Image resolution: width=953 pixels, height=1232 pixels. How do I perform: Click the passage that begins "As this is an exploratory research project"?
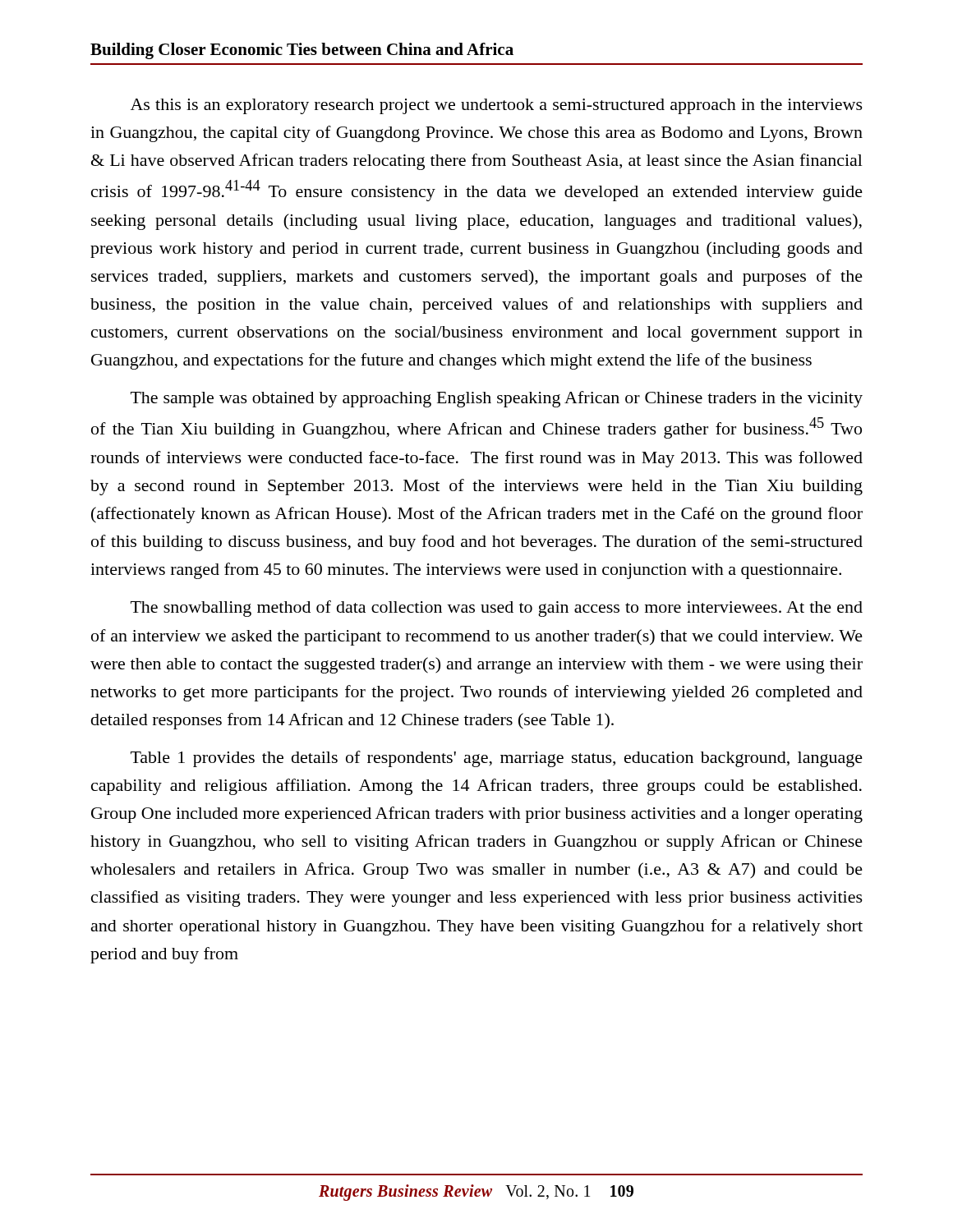(476, 529)
